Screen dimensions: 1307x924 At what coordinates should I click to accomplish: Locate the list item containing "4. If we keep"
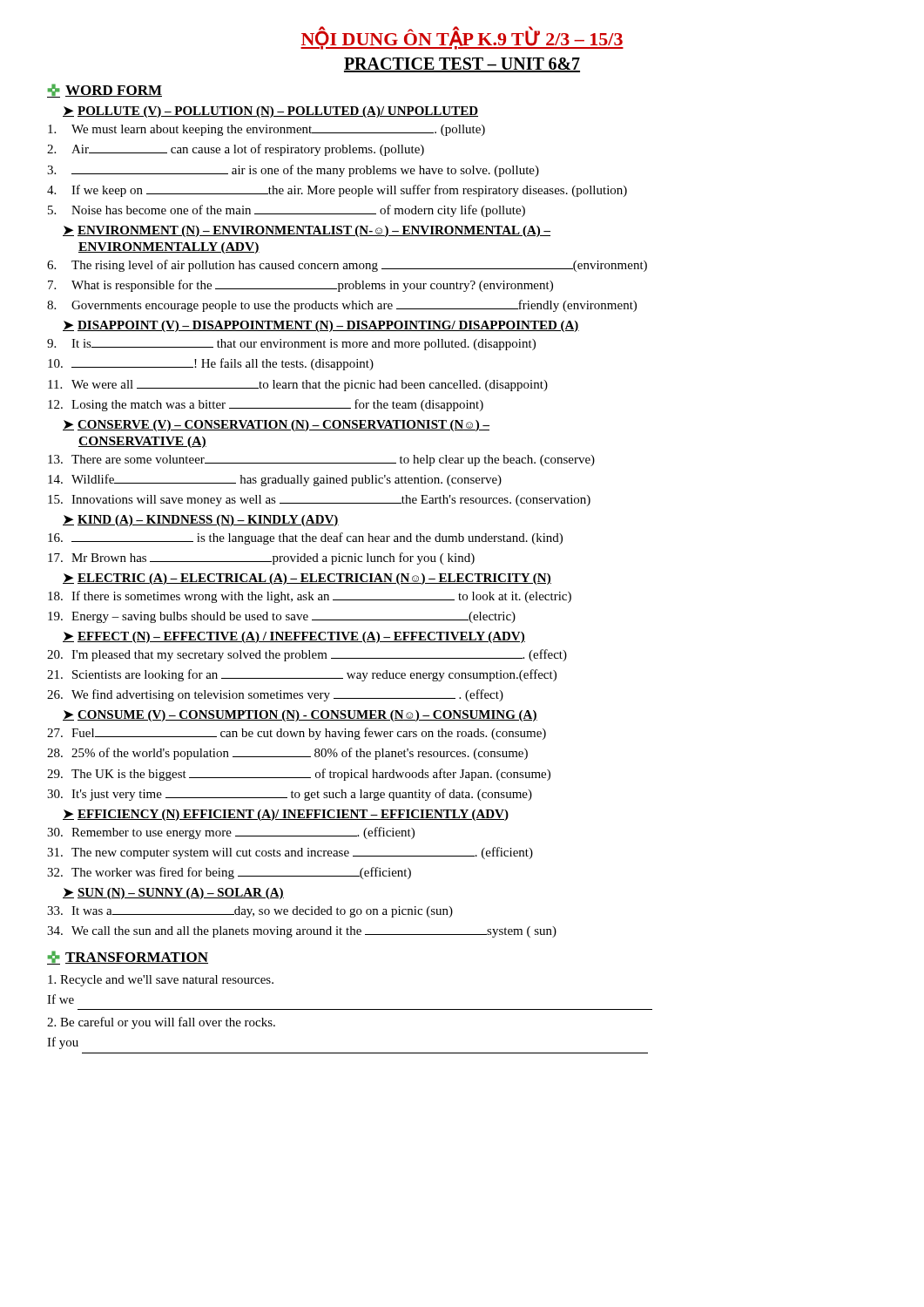[x=462, y=190]
